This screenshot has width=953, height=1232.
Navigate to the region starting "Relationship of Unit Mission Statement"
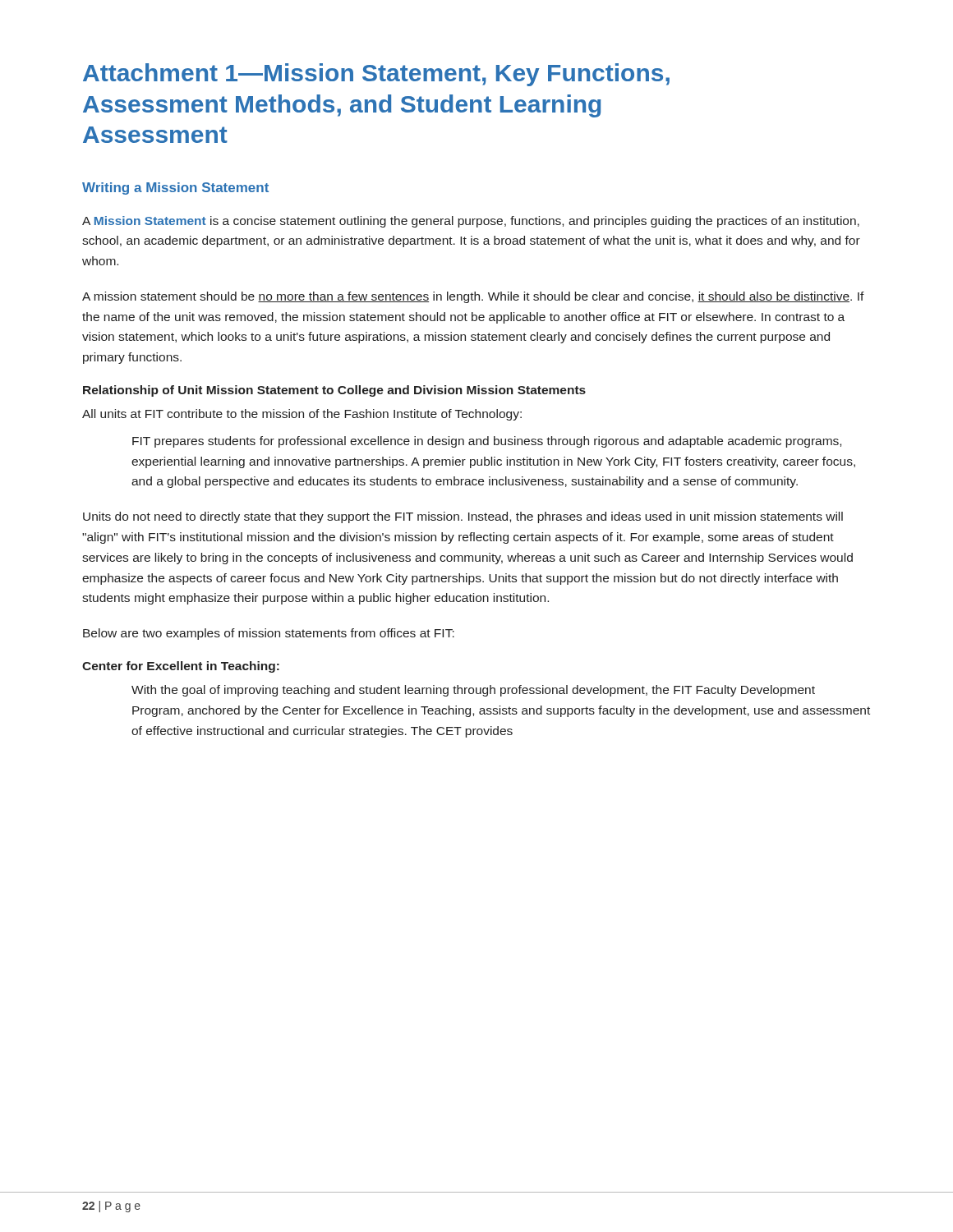(334, 390)
